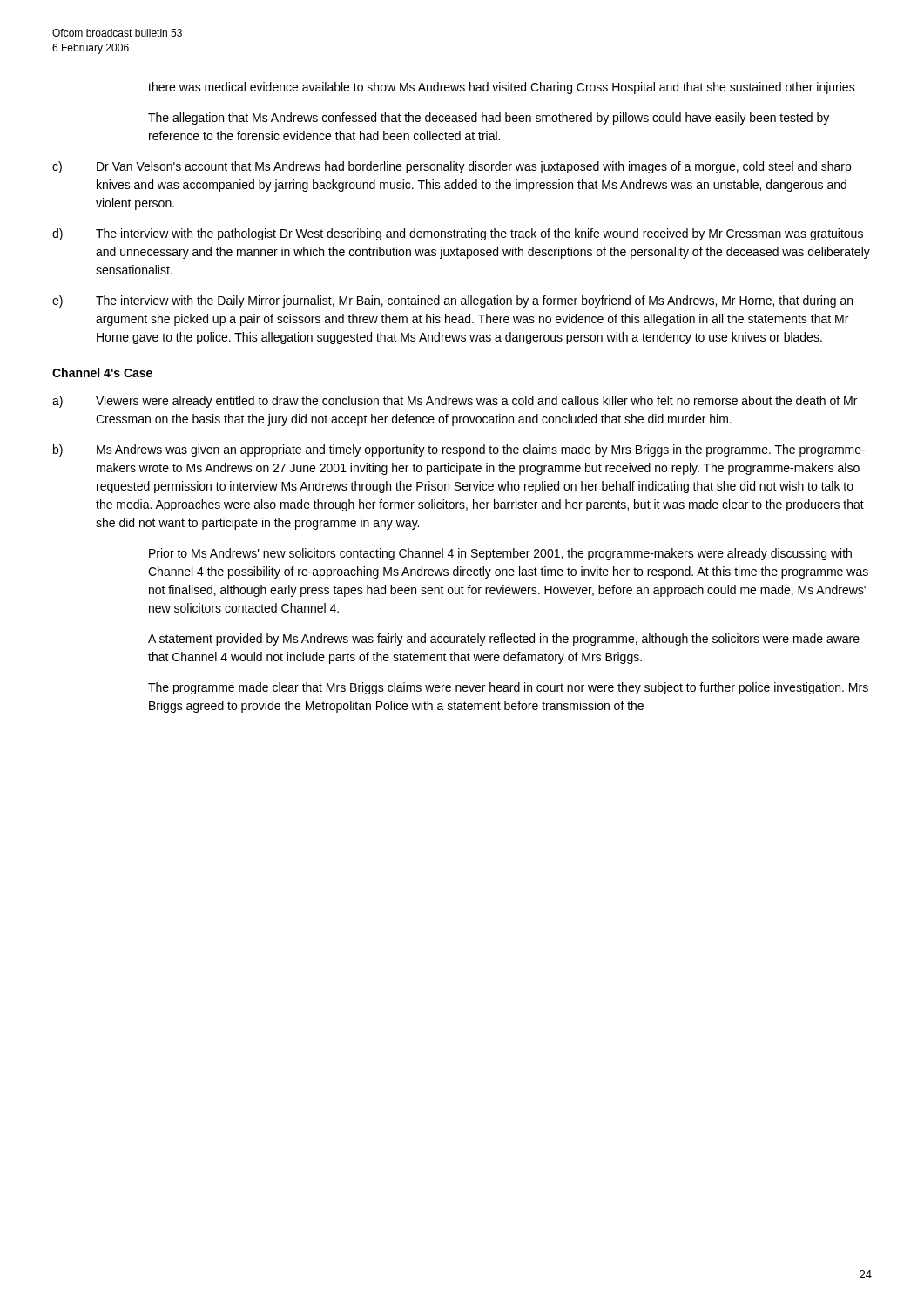Navigate to the passage starting "d) The interview with"

pos(462,252)
